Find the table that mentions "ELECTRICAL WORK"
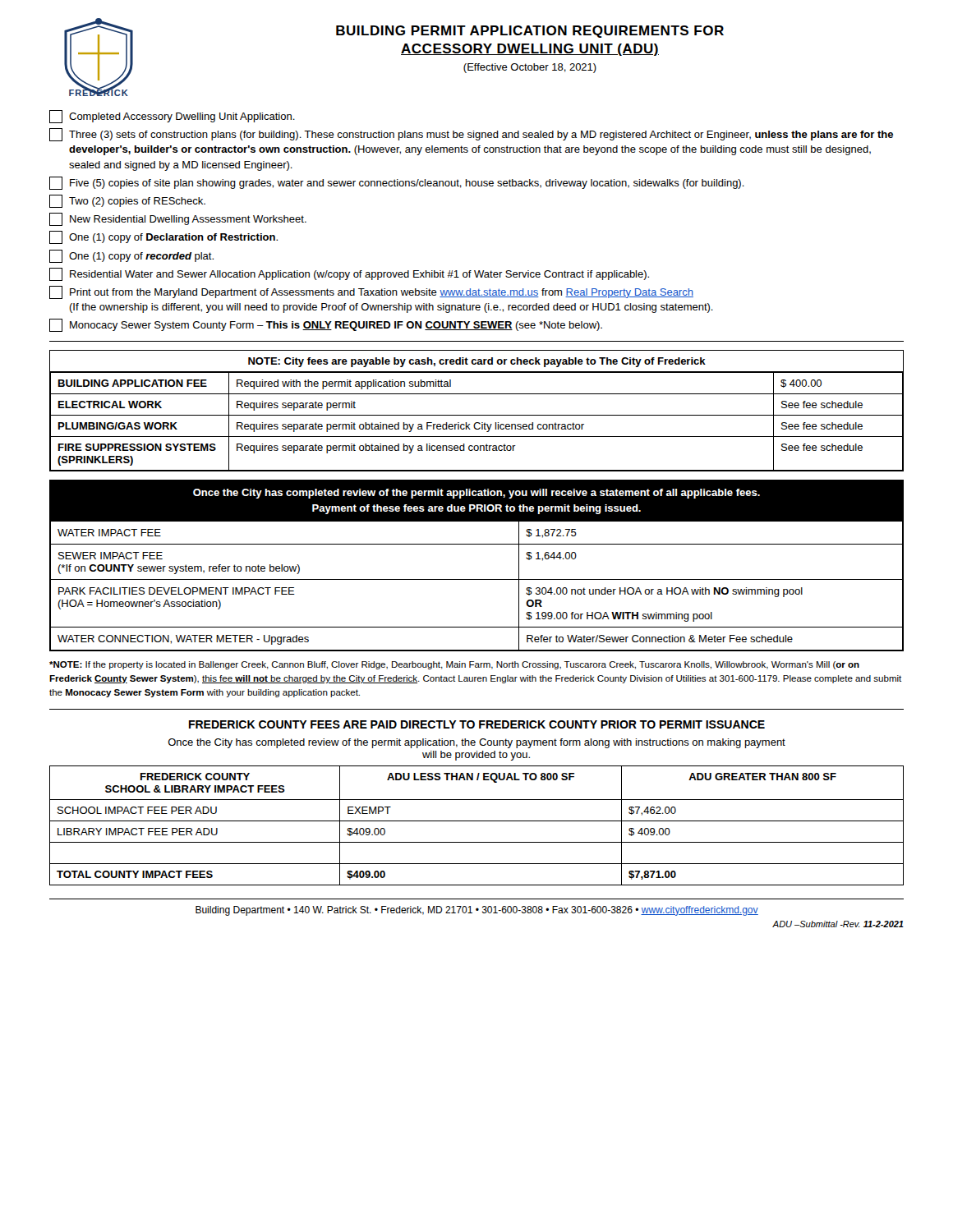Screen dimensions: 1232x953 pos(476,411)
